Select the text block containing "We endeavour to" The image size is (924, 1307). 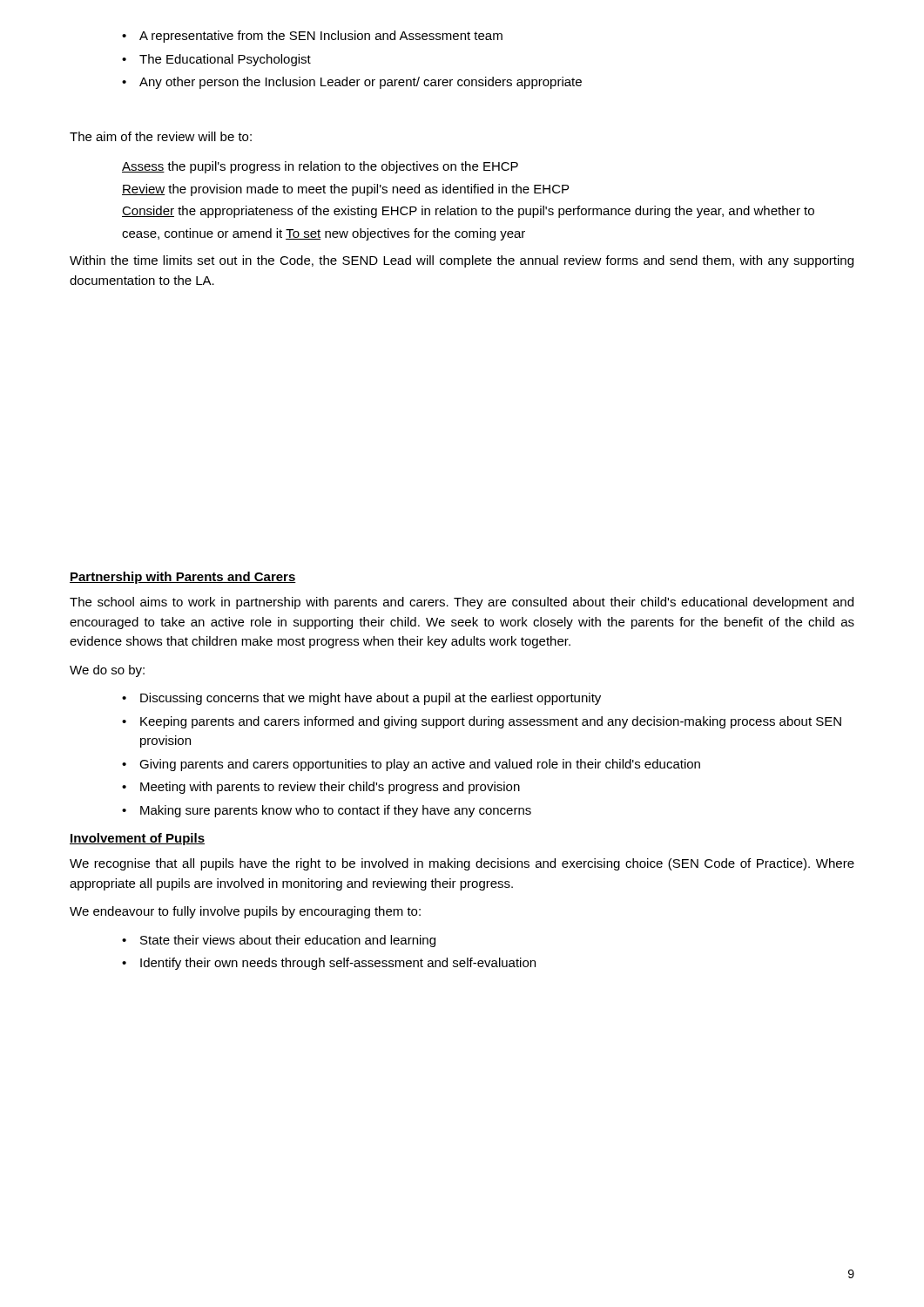pos(246,911)
